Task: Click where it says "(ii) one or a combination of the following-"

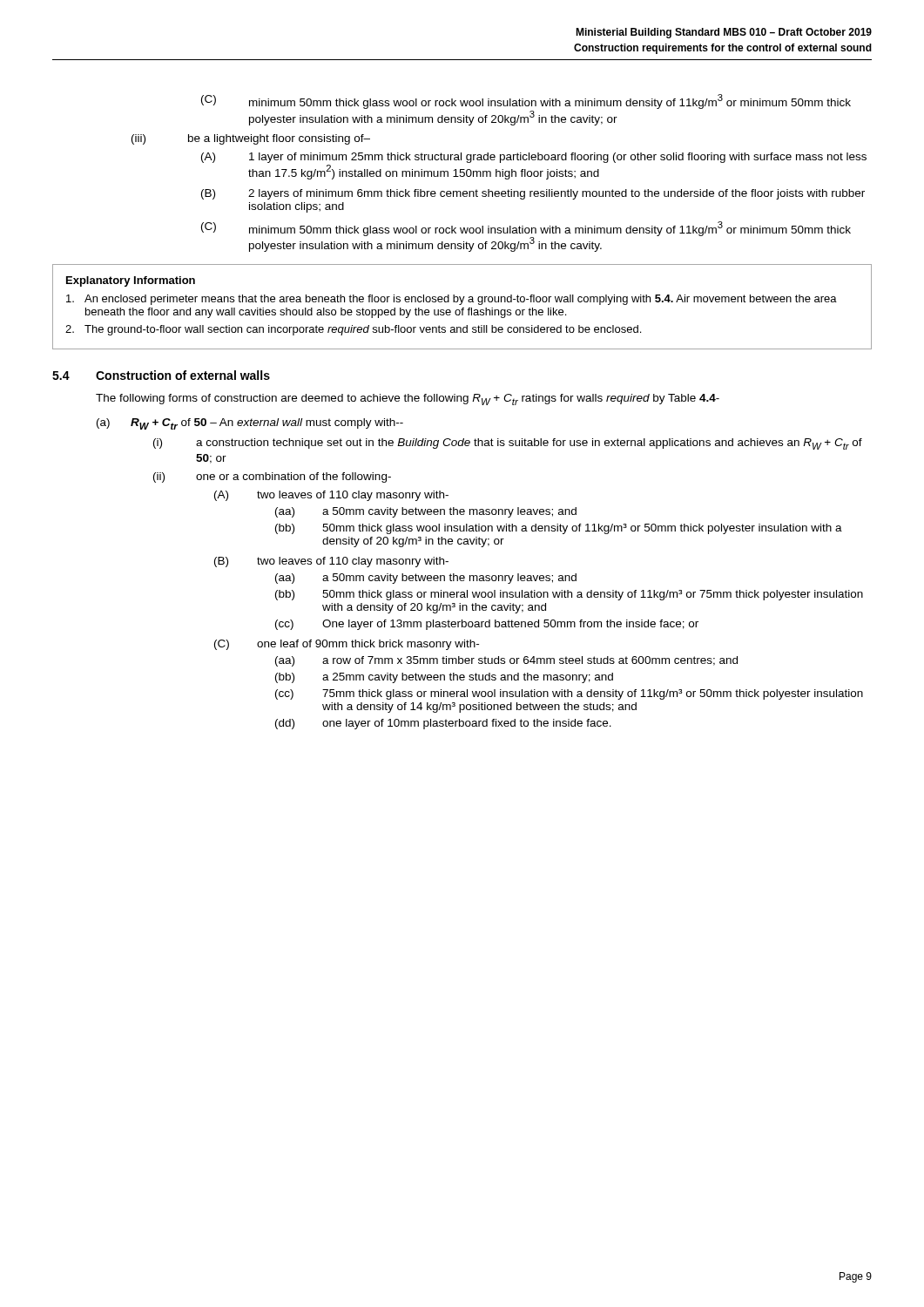Action: (272, 477)
